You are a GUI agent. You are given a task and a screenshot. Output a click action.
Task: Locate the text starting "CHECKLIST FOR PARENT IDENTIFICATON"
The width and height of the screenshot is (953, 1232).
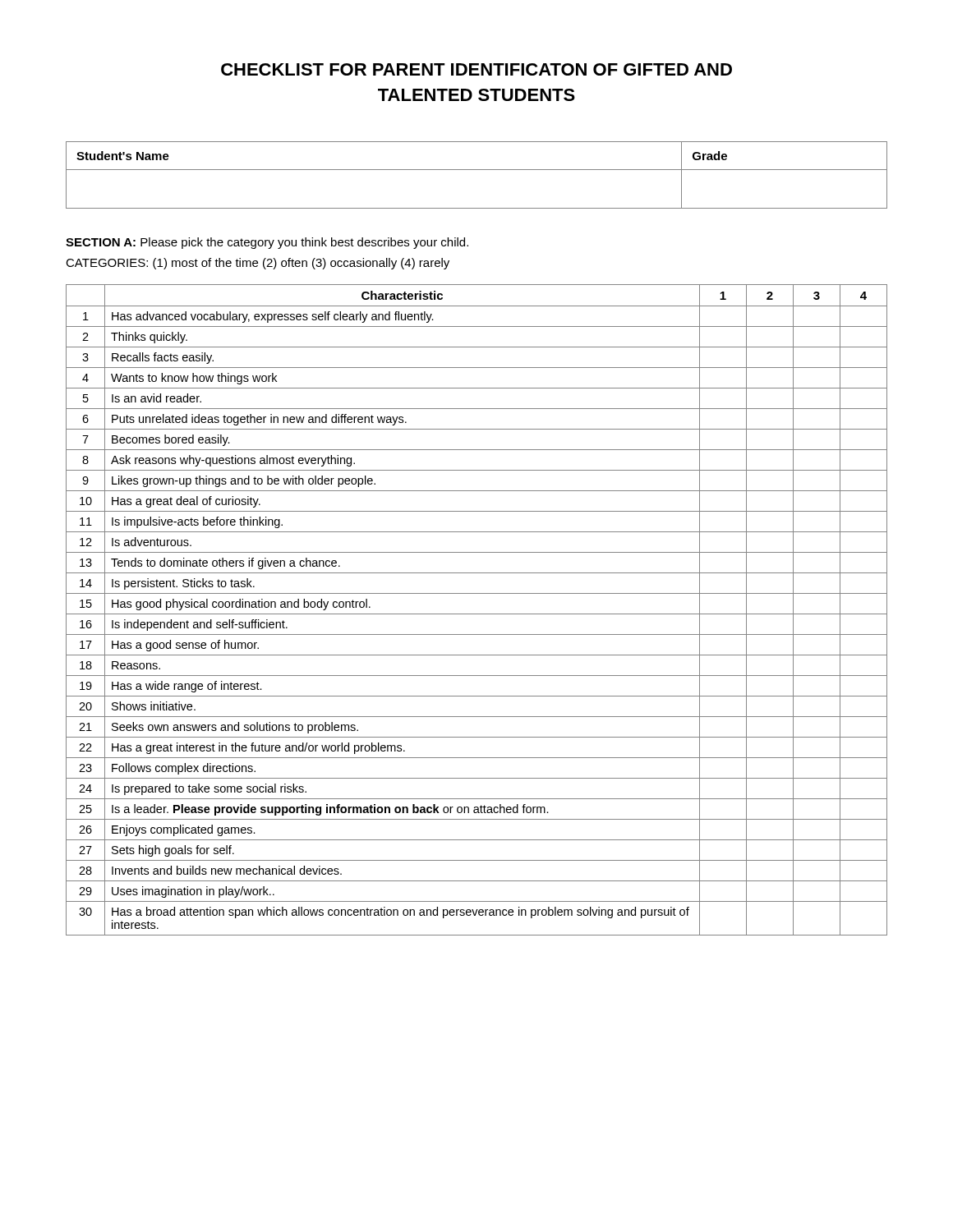(476, 83)
